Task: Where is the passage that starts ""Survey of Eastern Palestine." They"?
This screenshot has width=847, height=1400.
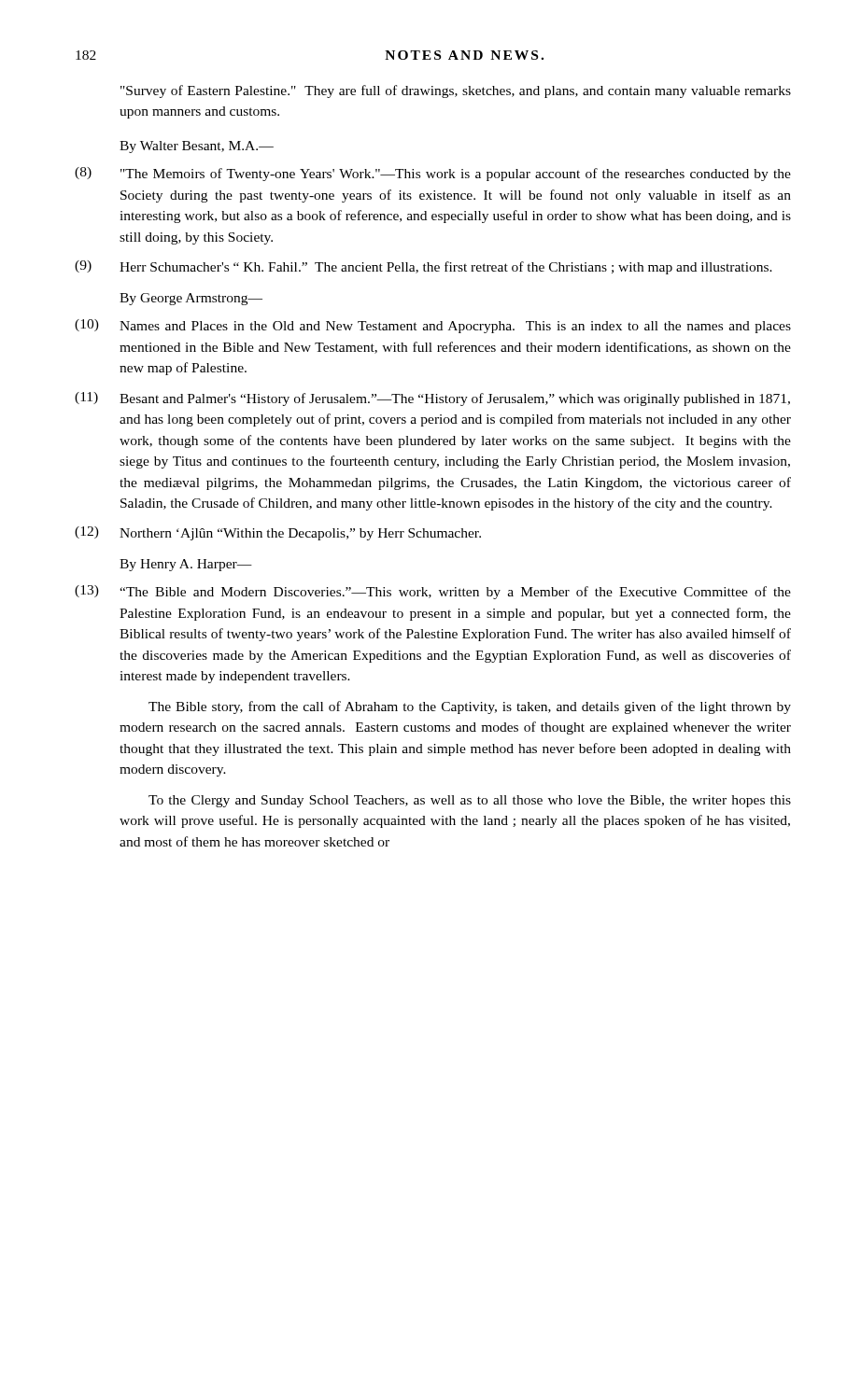Action: [455, 101]
